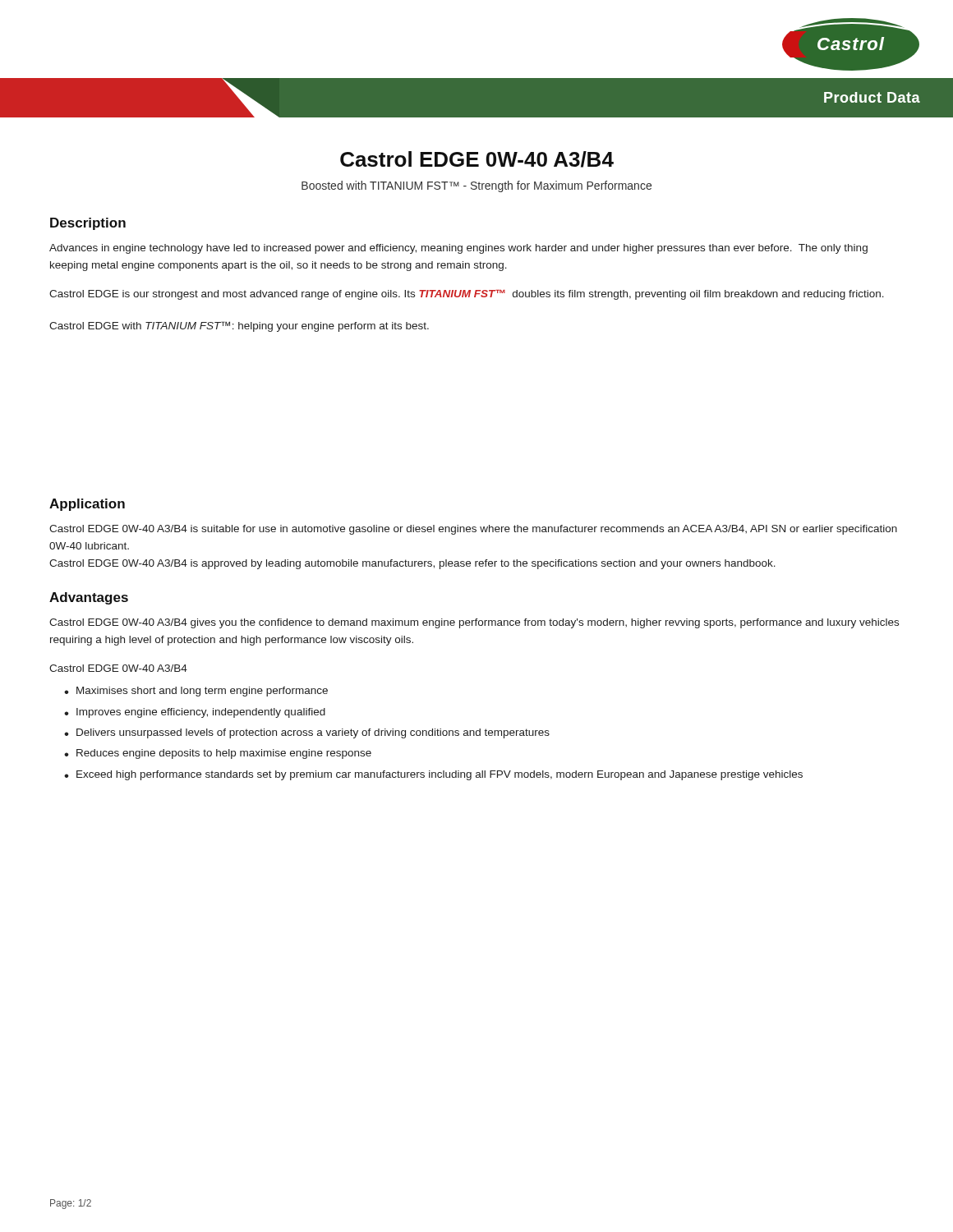Locate the list item that reads "• Maximises short"

tap(196, 692)
